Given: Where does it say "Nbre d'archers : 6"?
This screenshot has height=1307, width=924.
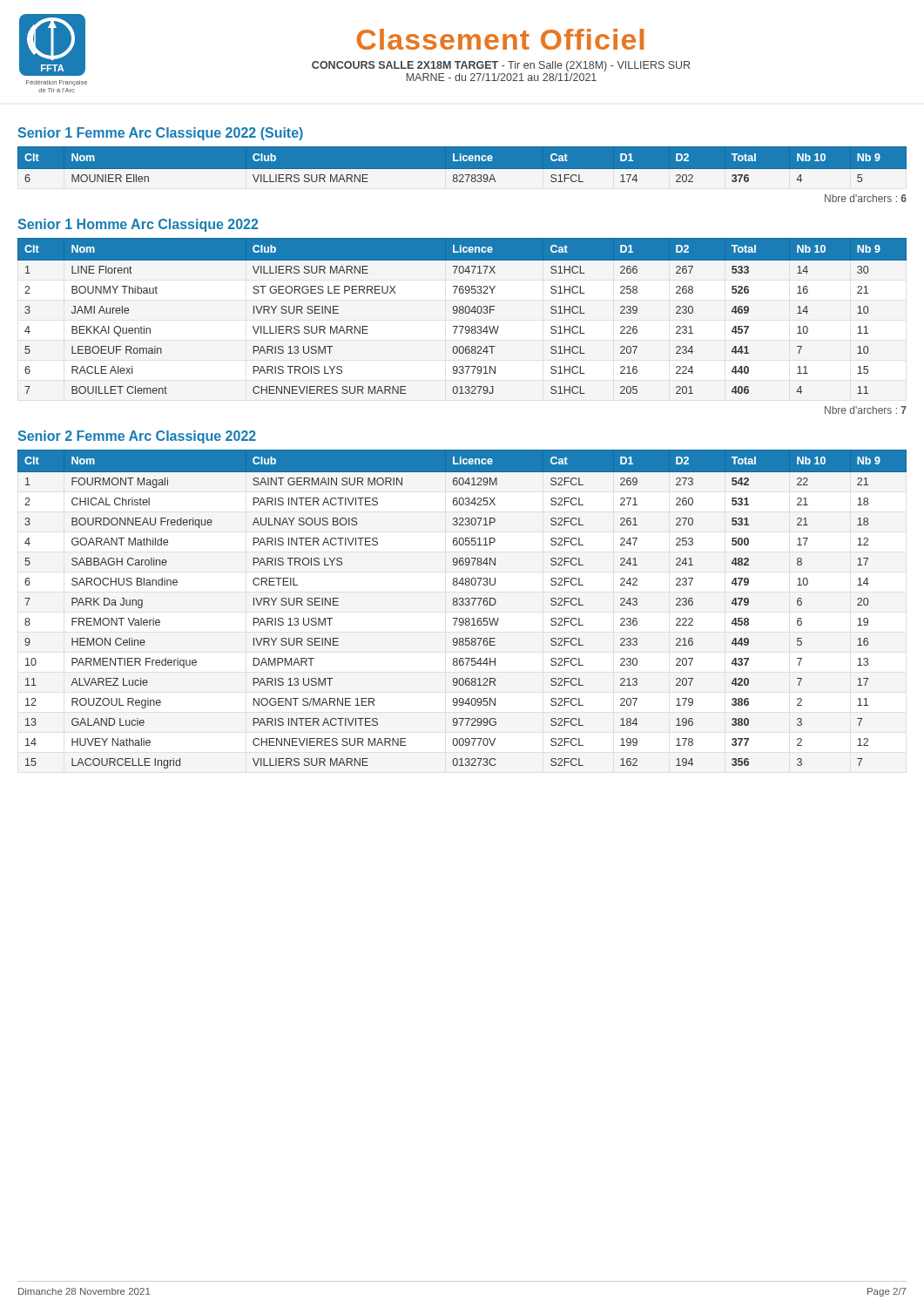Looking at the screenshot, I should tap(865, 199).
